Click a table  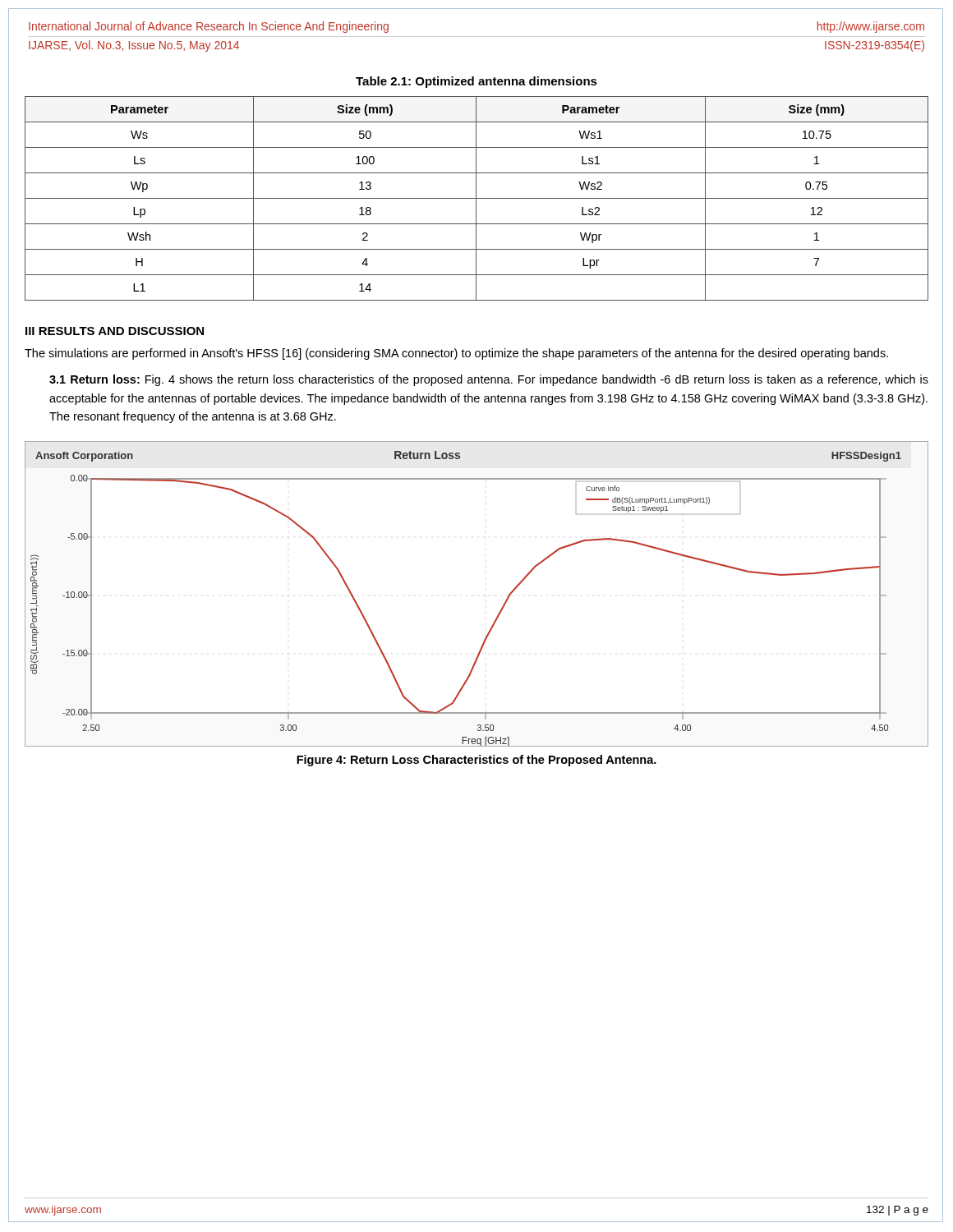click(x=476, y=198)
